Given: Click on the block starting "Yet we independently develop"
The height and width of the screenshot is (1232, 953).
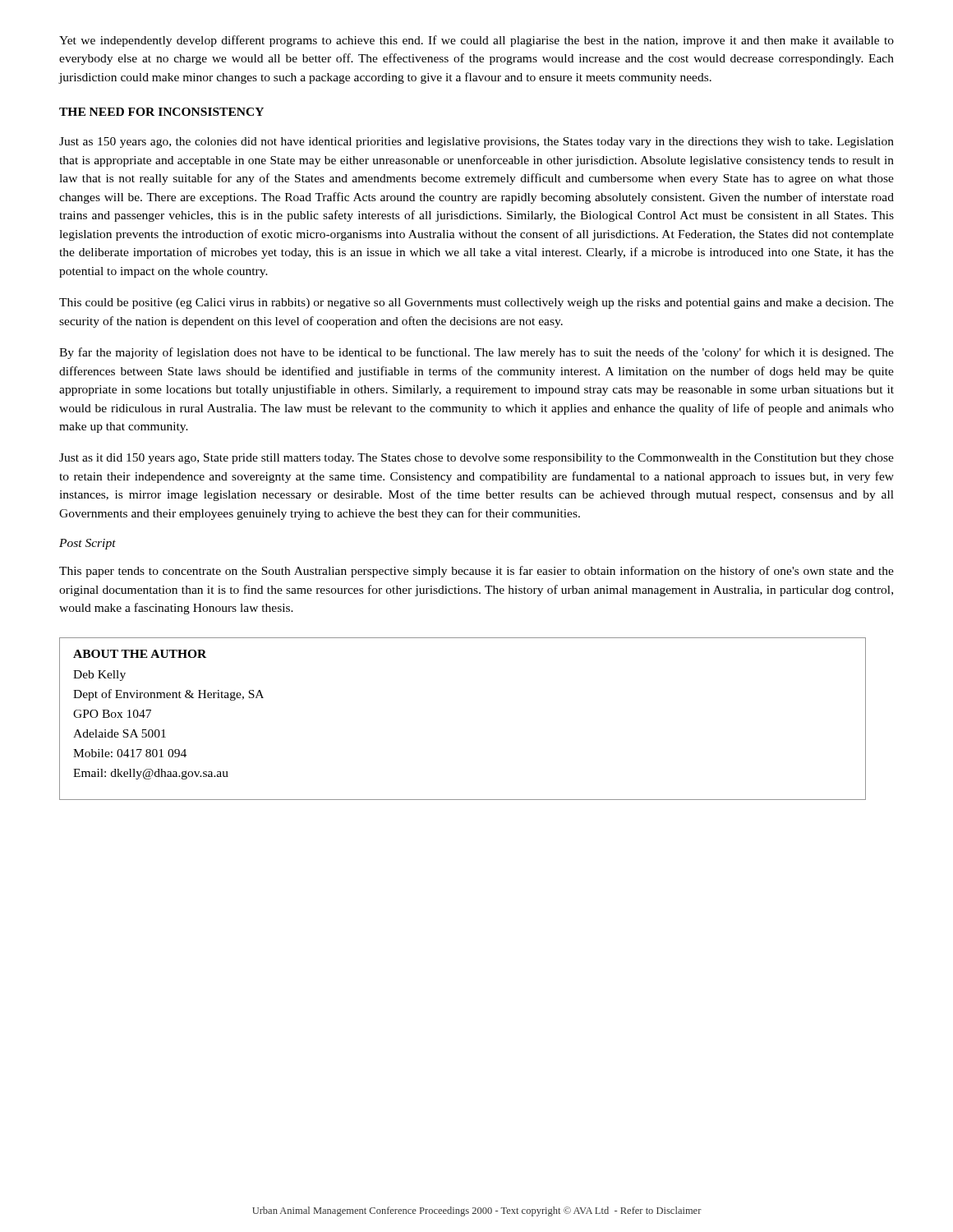Looking at the screenshot, I should tap(476, 58).
